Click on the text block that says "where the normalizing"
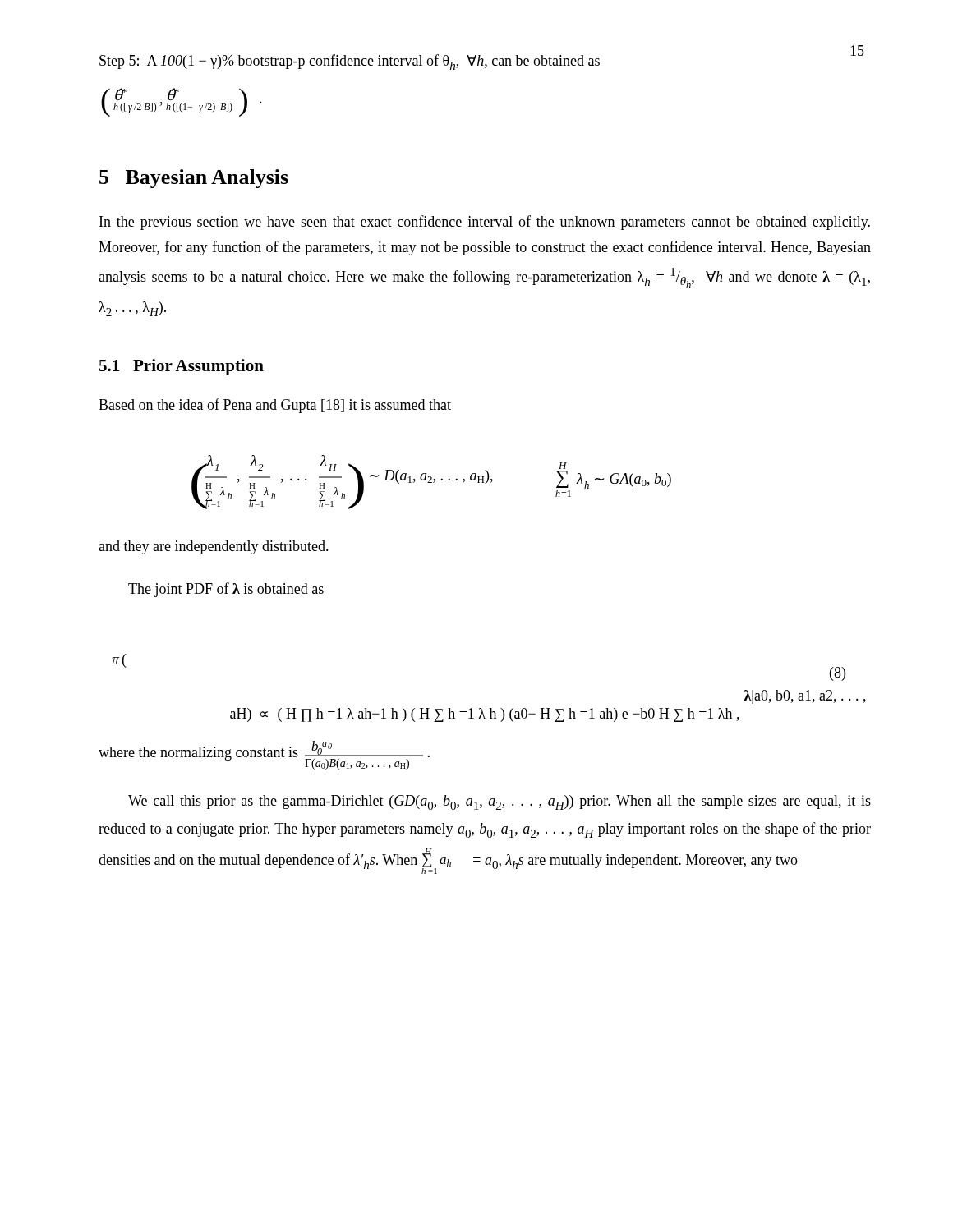This screenshot has height=1232, width=953. 265,754
